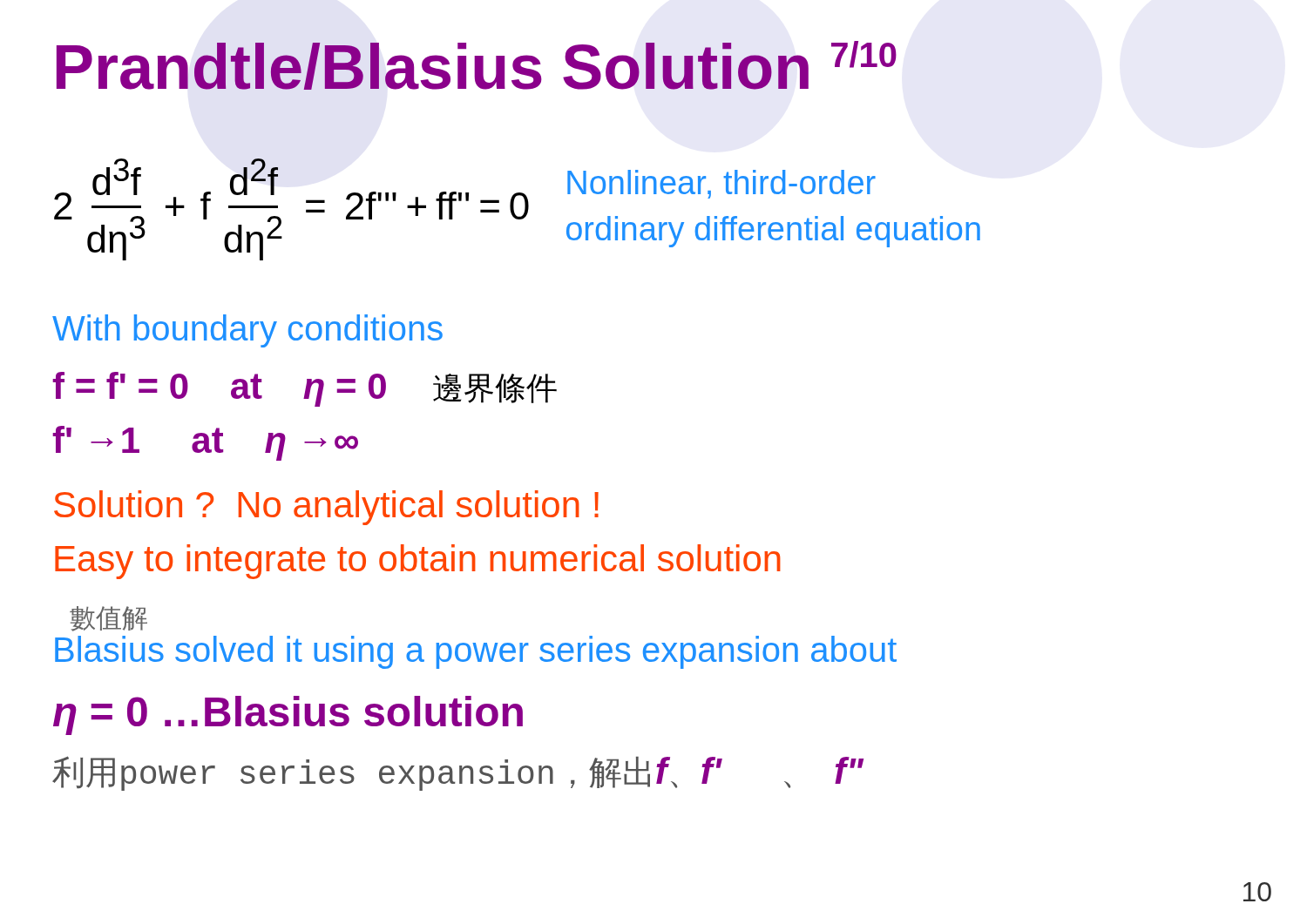Click on the element starting "Solution ? No analytical"
The height and width of the screenshot is (924, 1307).
(x=327, y=505)
